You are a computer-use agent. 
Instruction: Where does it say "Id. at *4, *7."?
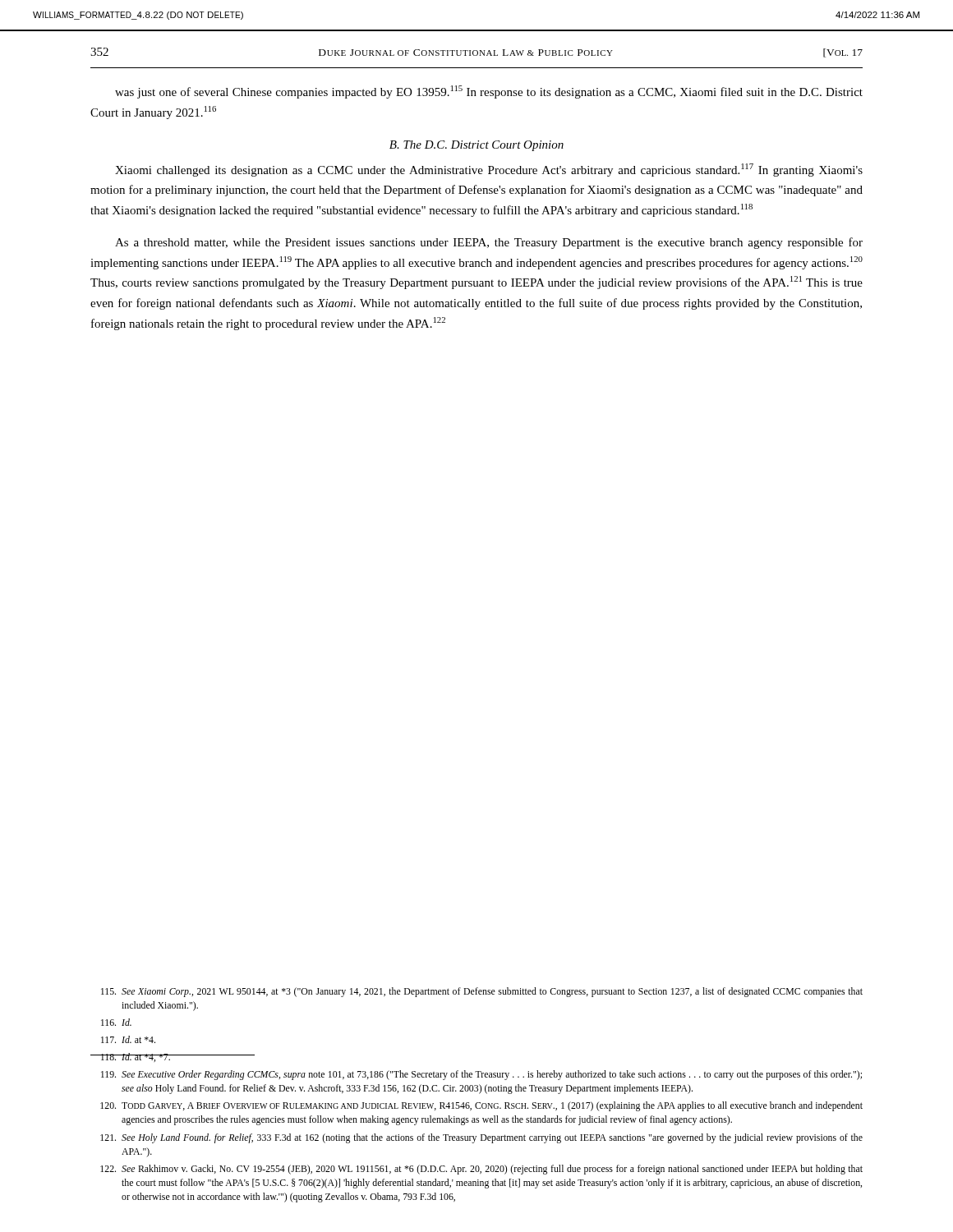tap(173, 1057)
